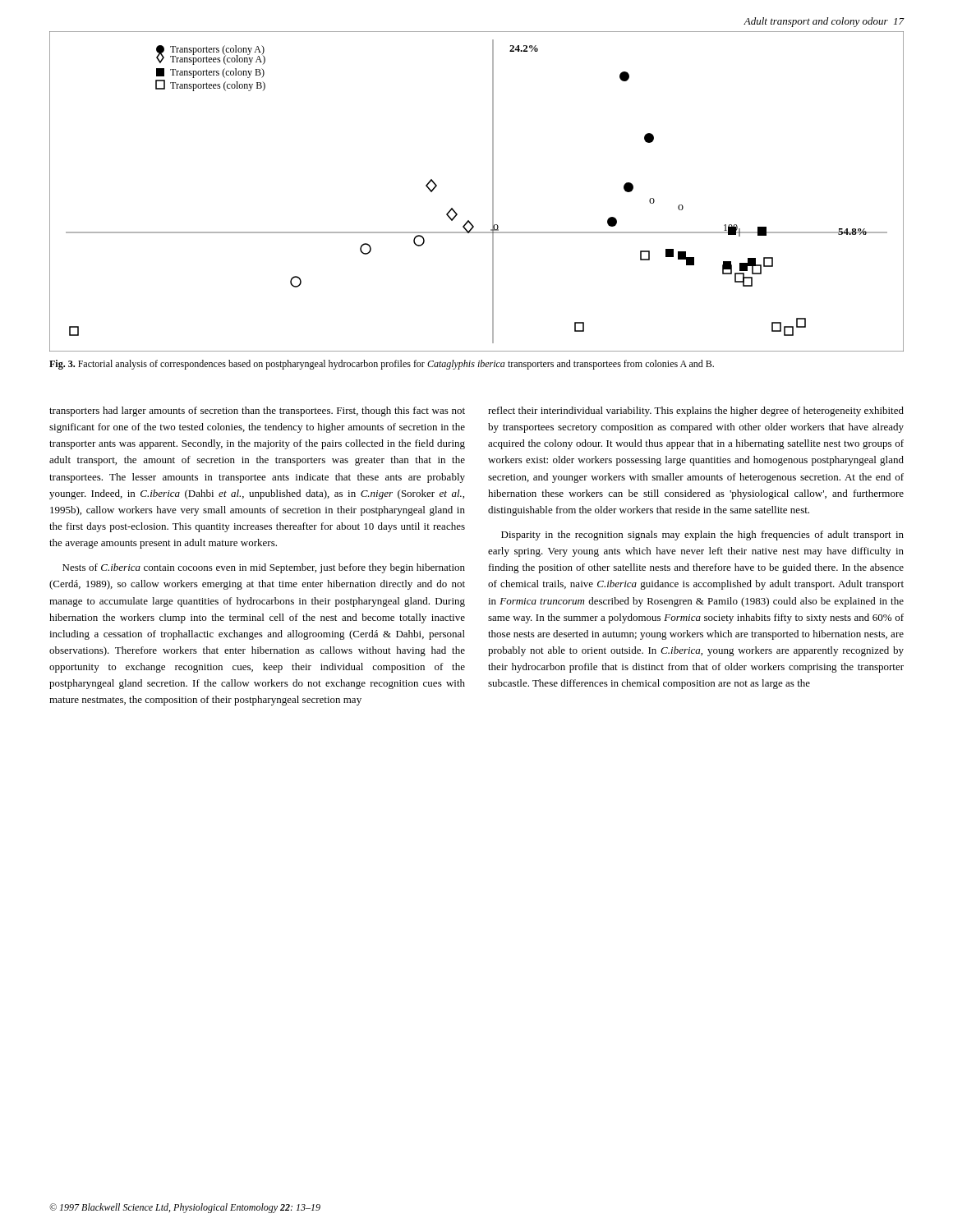Select the scatter plot

pos(476,191)
